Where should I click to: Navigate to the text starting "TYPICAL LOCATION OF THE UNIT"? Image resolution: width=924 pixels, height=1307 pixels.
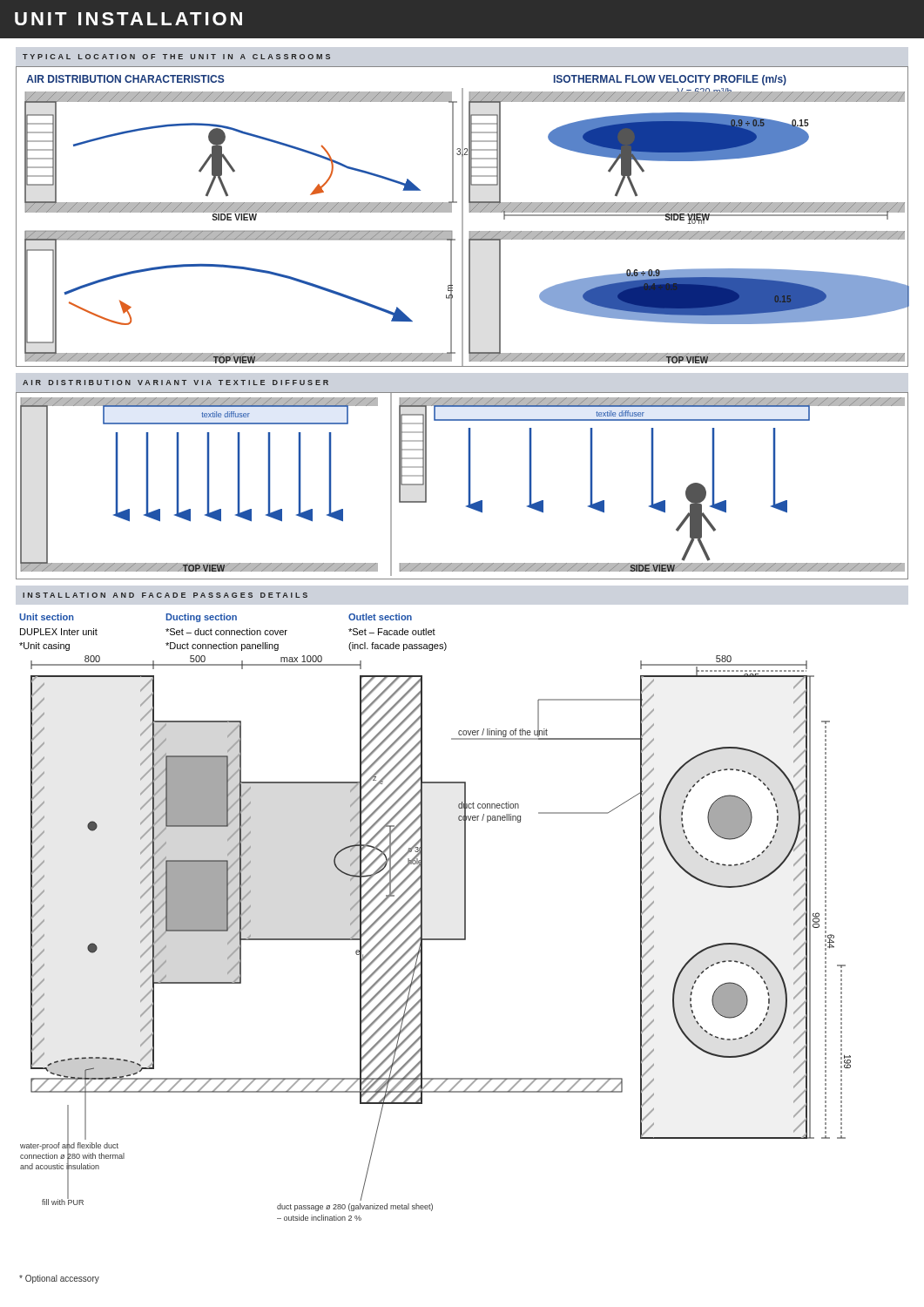click(178, 57)
